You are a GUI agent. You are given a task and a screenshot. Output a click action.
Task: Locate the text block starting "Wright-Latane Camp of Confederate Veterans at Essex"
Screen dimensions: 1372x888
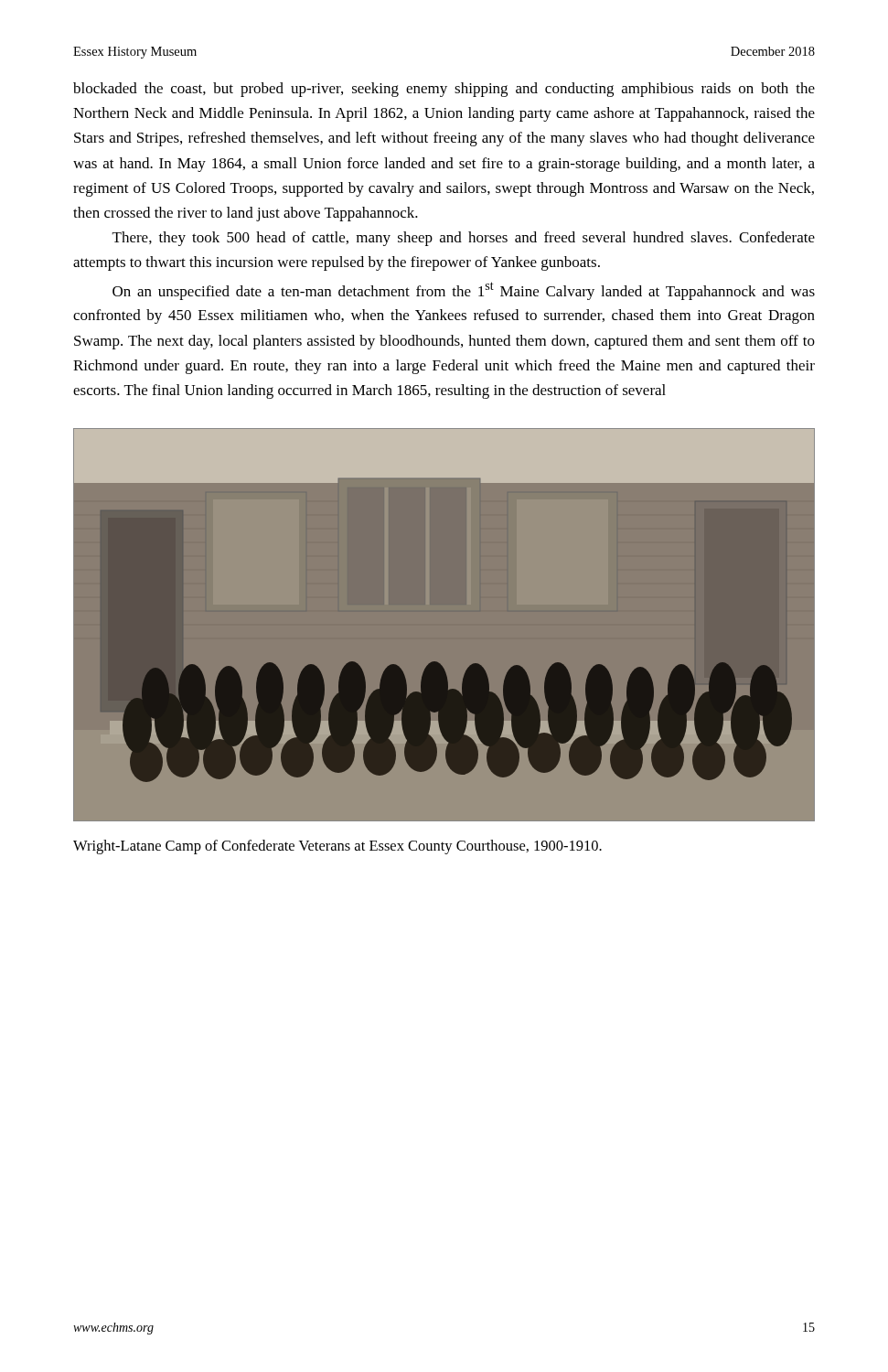click(338, 846)
